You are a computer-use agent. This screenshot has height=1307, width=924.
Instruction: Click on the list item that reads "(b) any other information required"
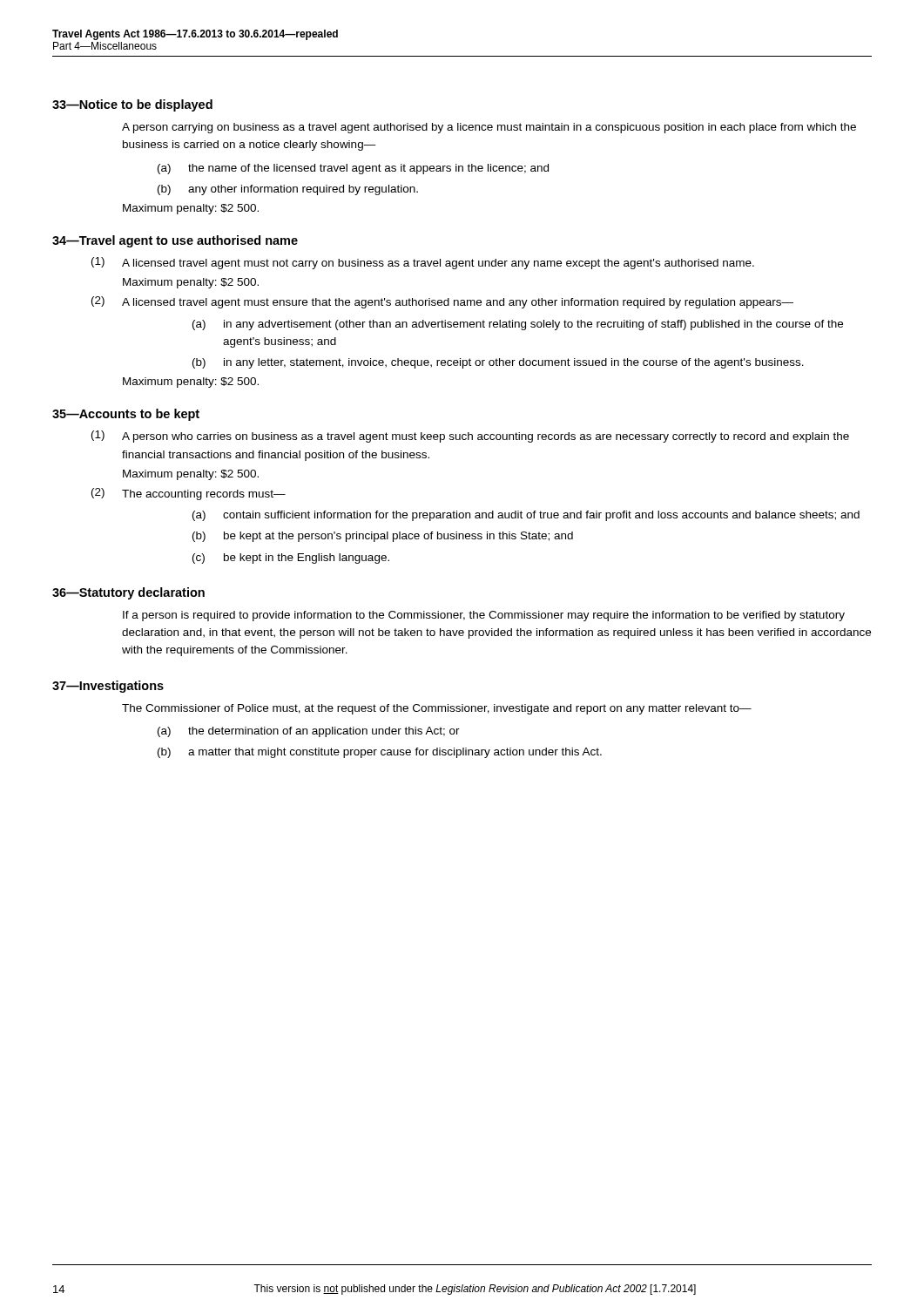(x=288, y=190)
